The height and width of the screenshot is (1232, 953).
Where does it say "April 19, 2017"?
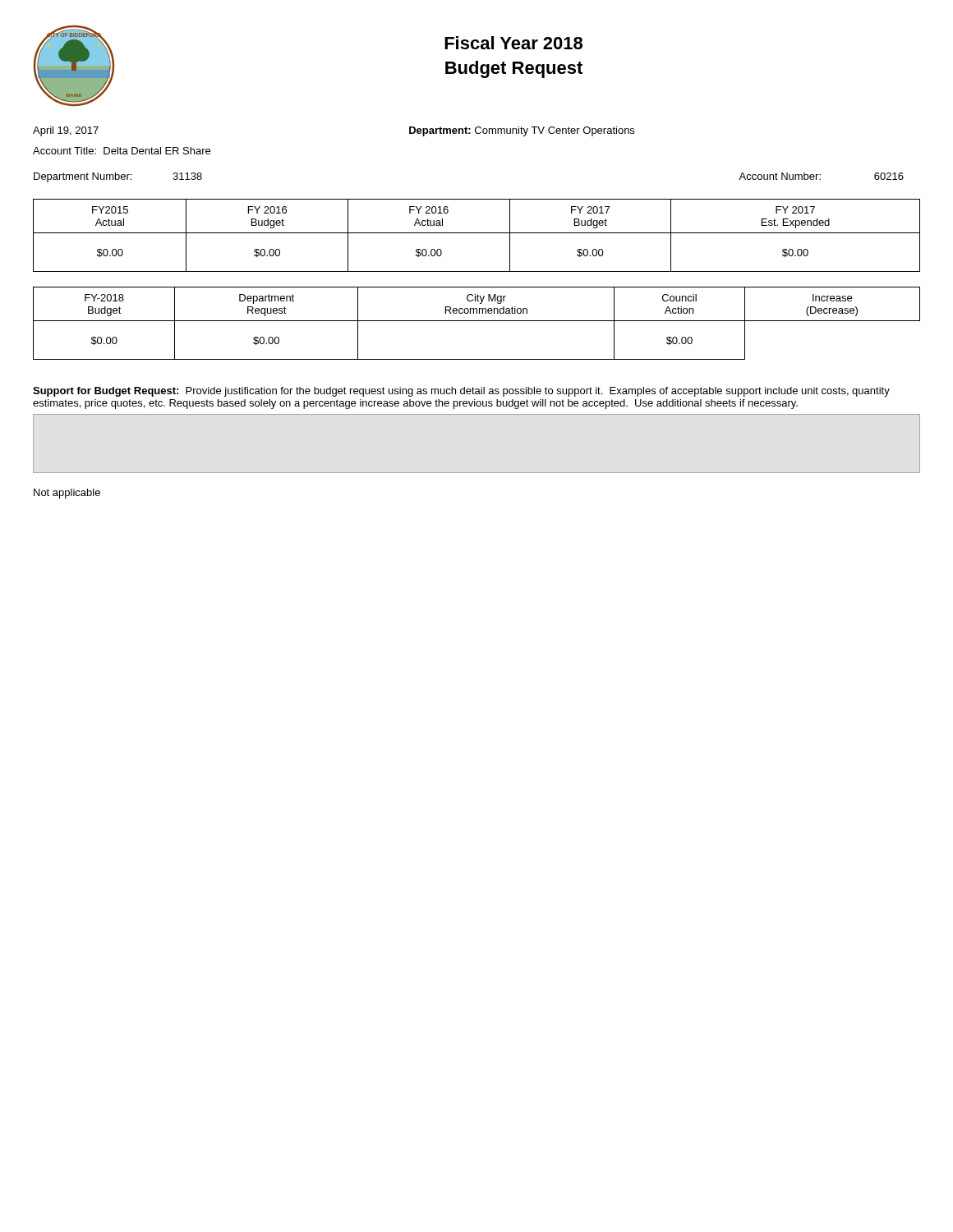(66, 130)
